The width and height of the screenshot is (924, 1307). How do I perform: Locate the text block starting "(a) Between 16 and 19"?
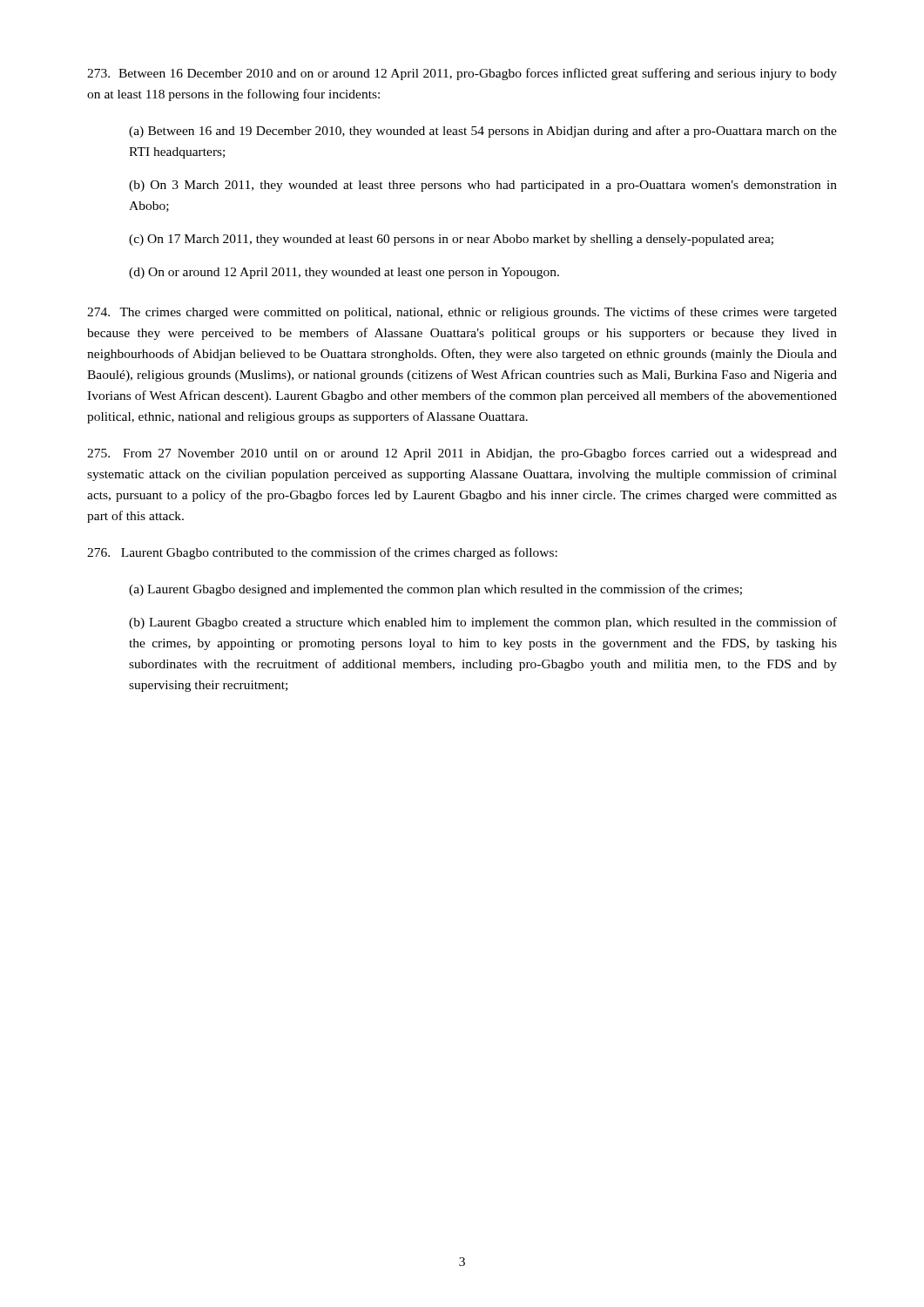pos(483,141)
